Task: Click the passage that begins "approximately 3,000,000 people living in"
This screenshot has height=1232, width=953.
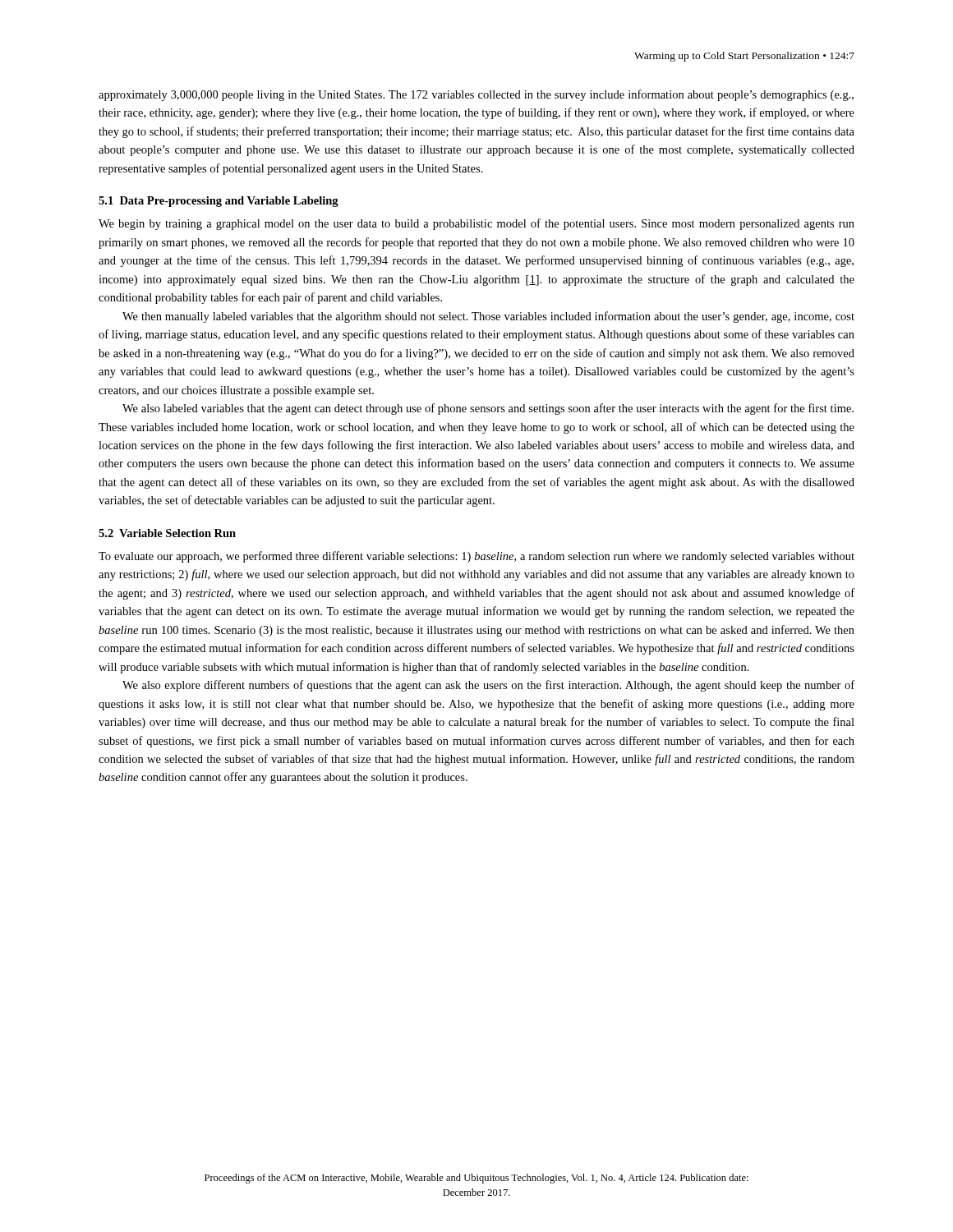Action: pos(476,132)
